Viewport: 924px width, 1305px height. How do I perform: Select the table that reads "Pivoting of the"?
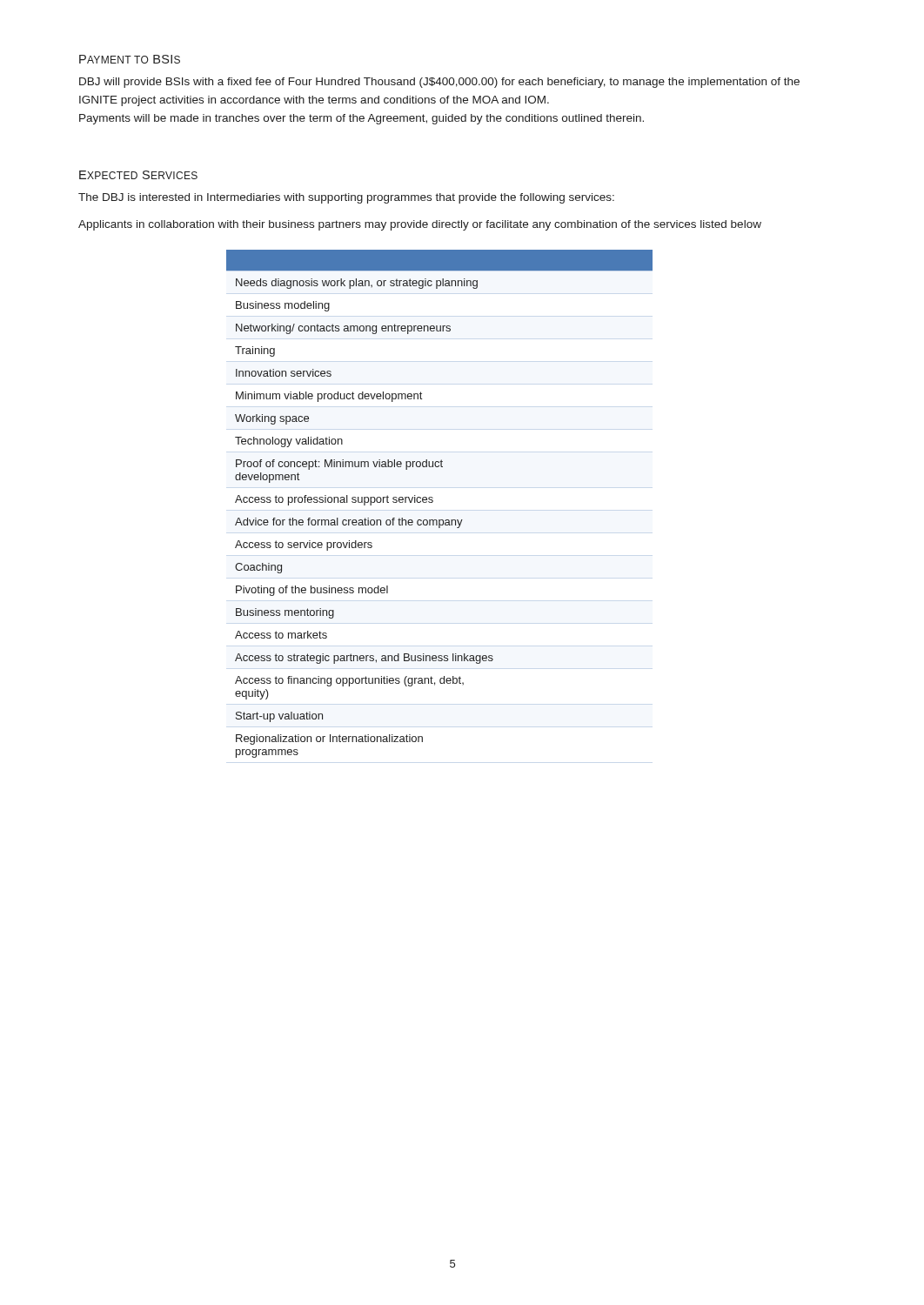pyautogui.click(x=439, y=506)
